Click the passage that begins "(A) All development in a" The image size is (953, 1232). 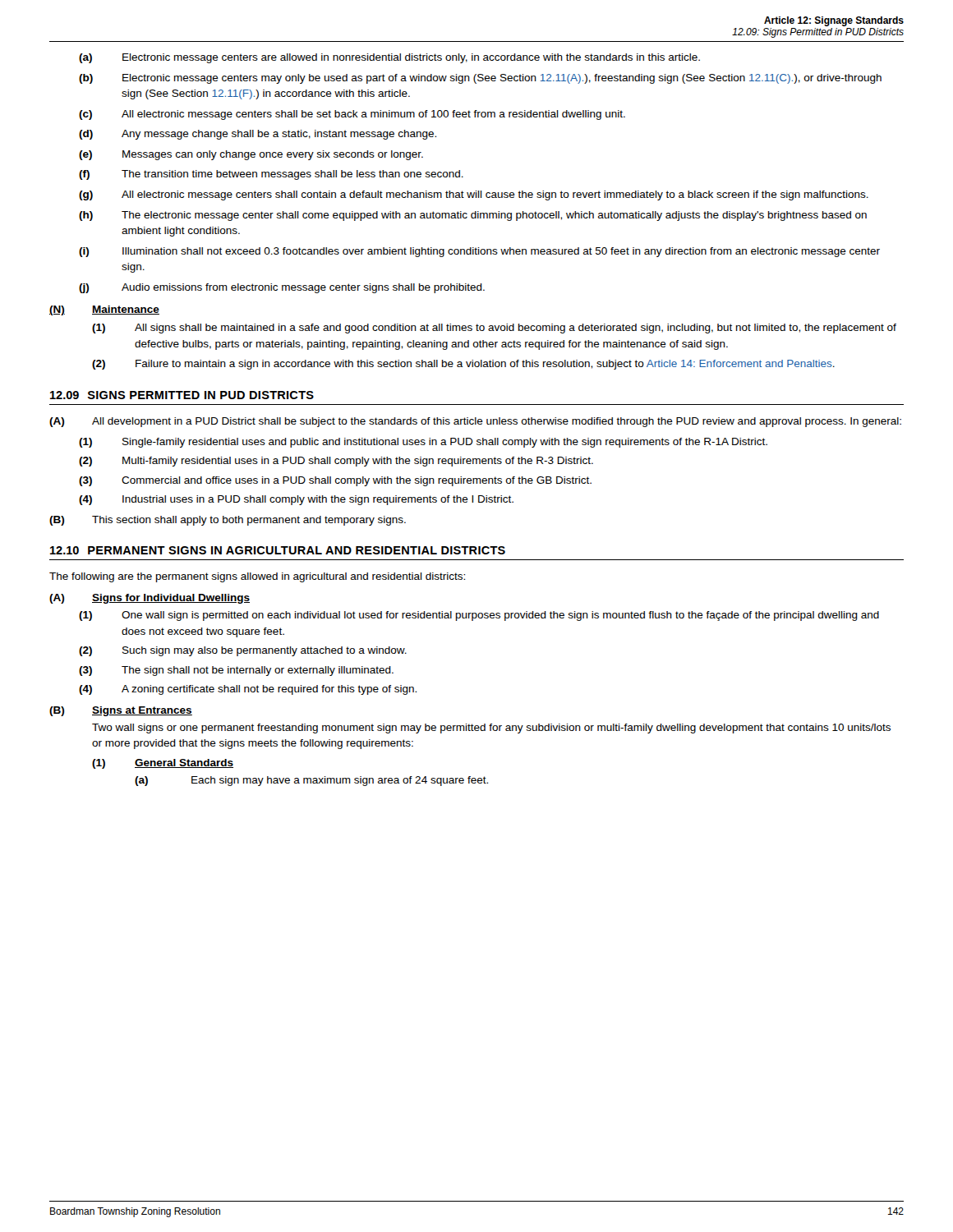476,421
